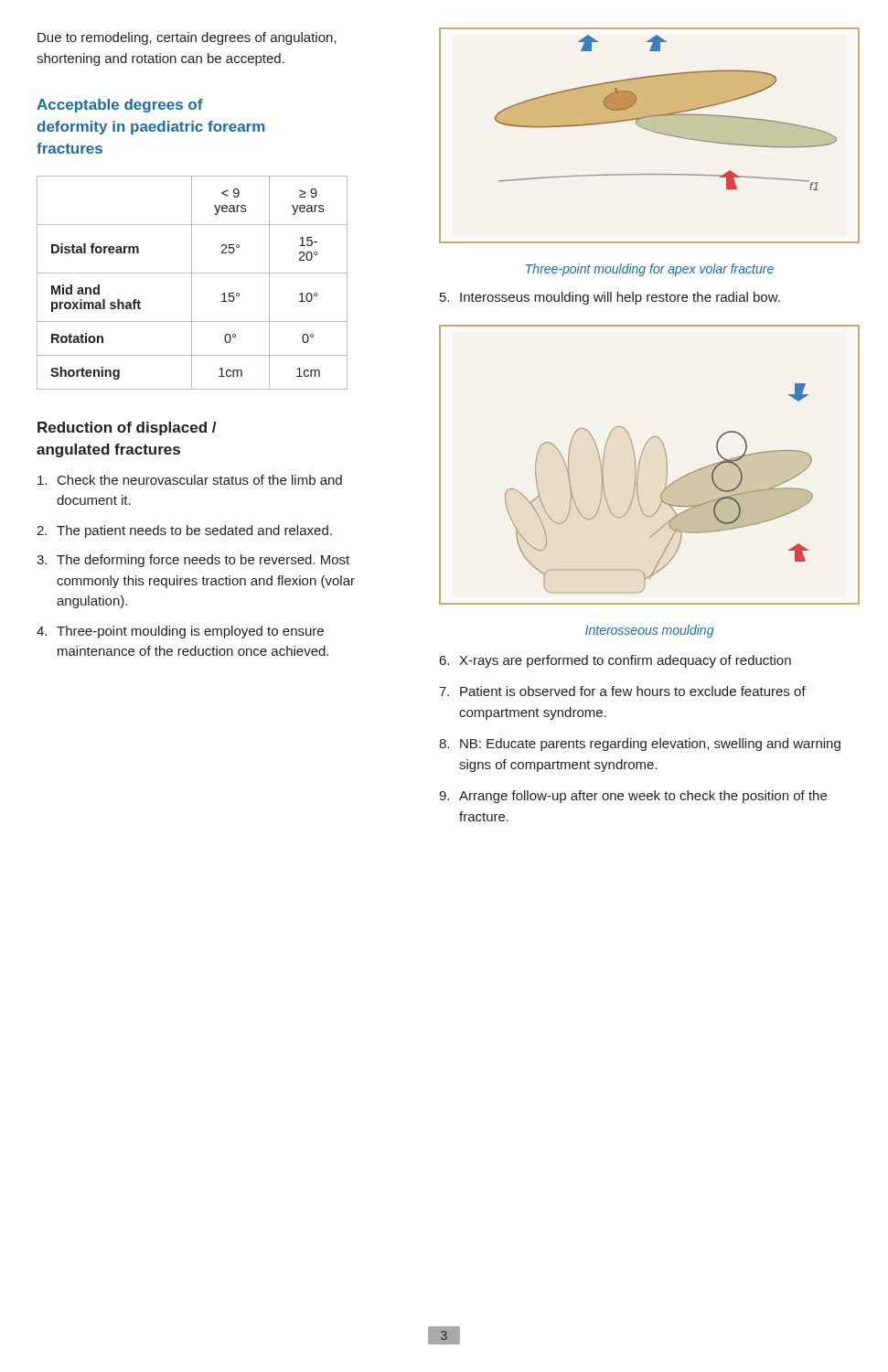Select the list item with the text "2. The patient needs to be sedated"

coord(215,531)
